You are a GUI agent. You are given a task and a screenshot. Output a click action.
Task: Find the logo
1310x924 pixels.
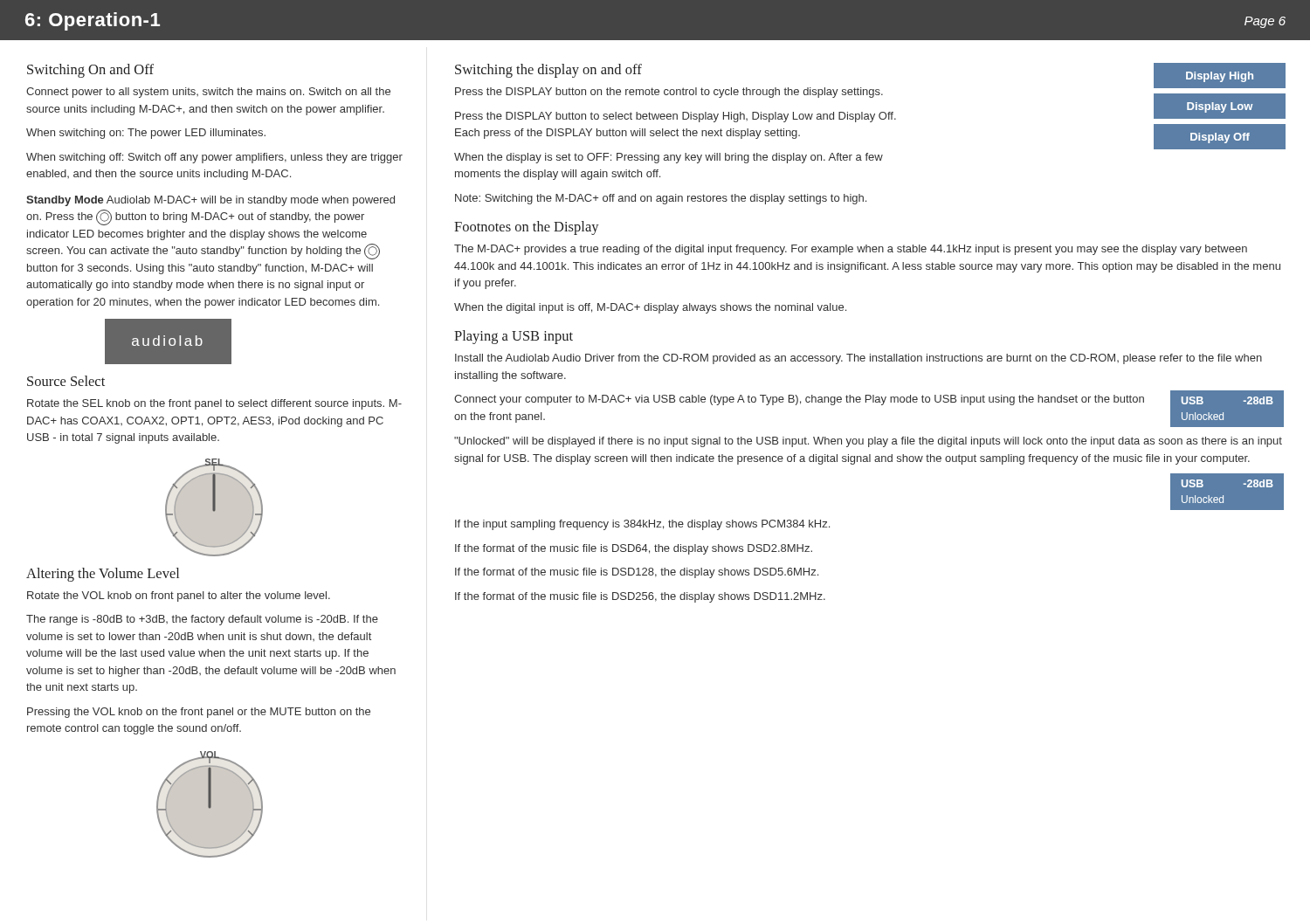coord(168,342)
